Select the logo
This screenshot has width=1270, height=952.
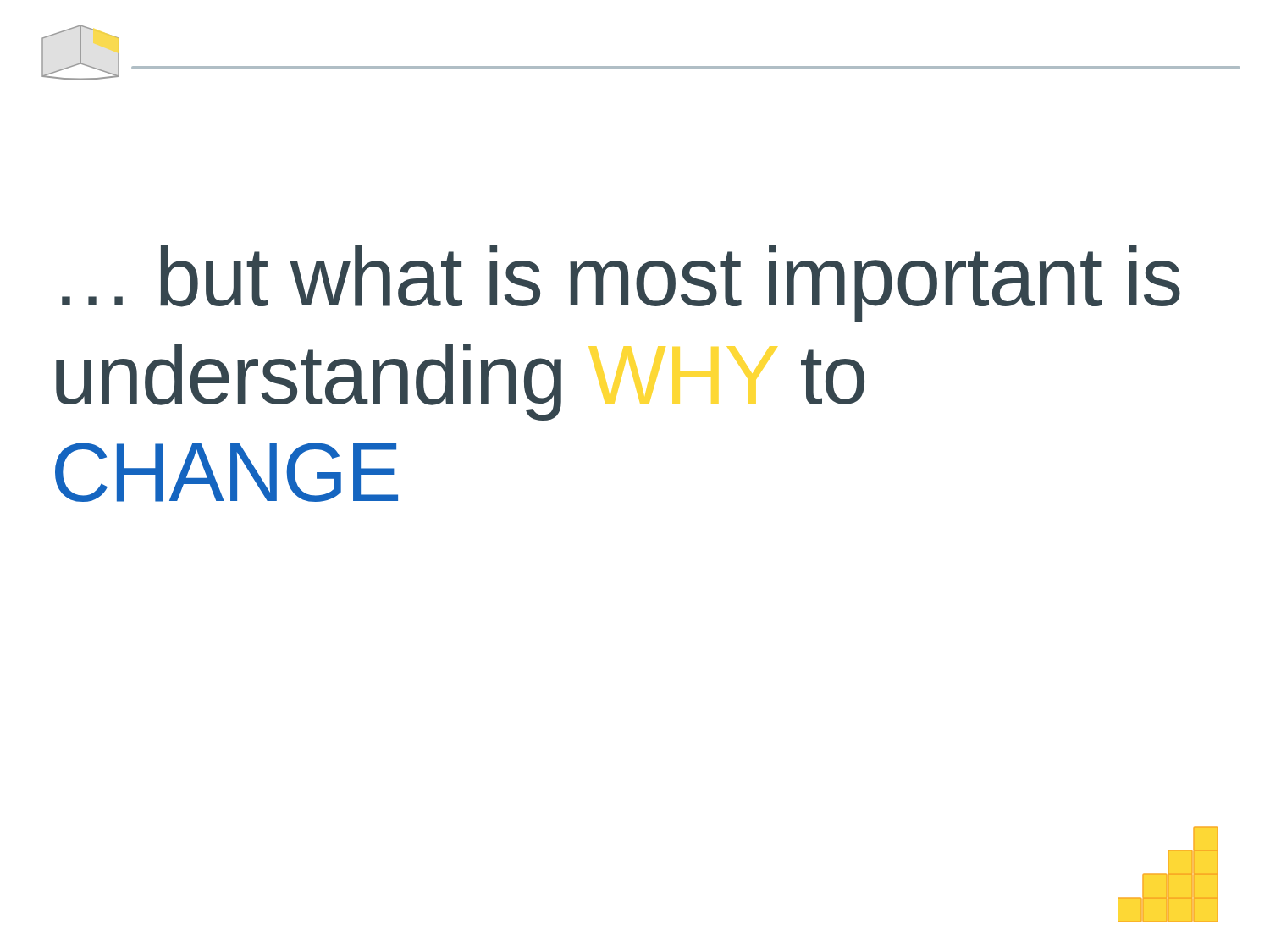point(80,52)
